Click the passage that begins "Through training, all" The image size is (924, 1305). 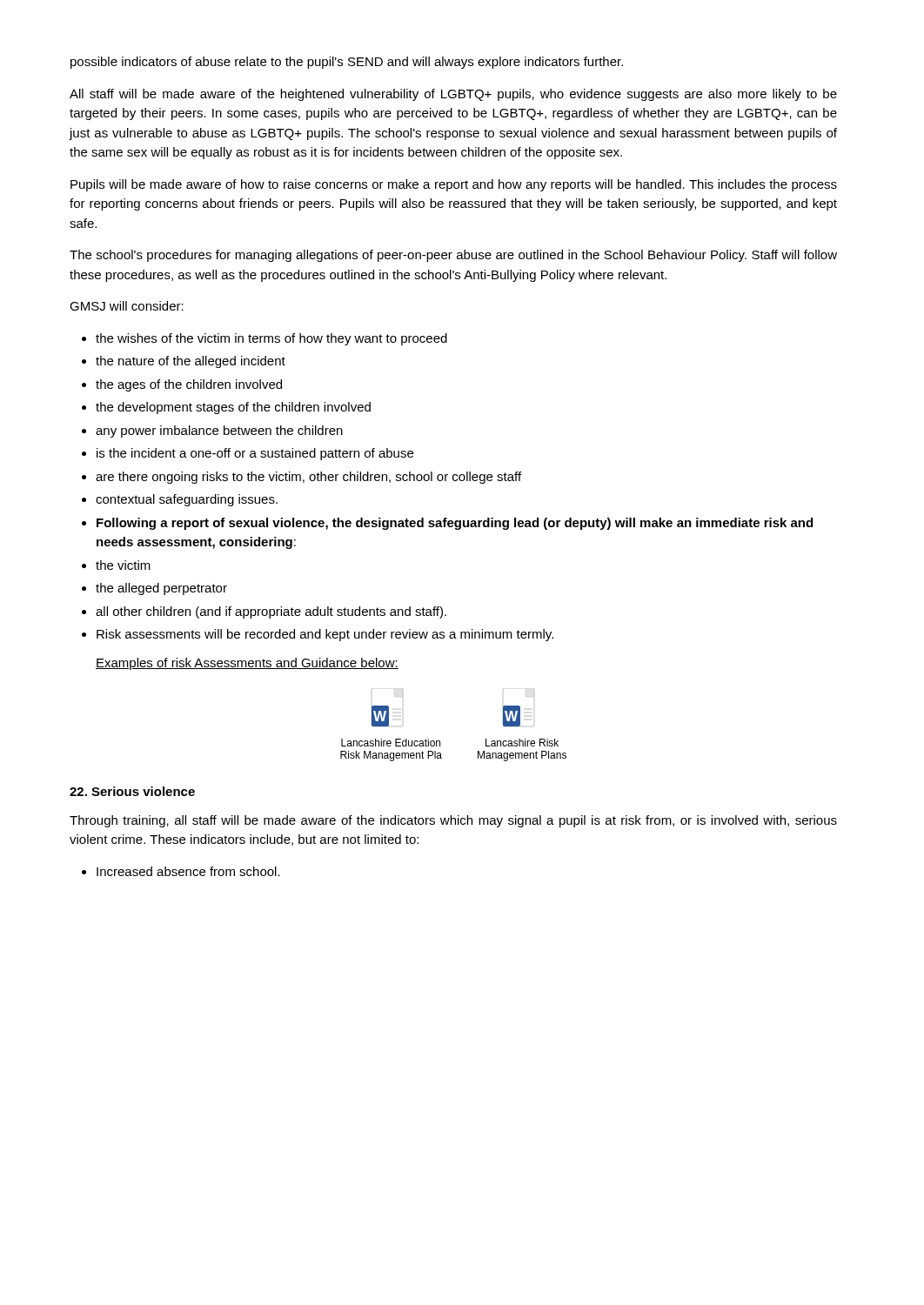(453, 830)
